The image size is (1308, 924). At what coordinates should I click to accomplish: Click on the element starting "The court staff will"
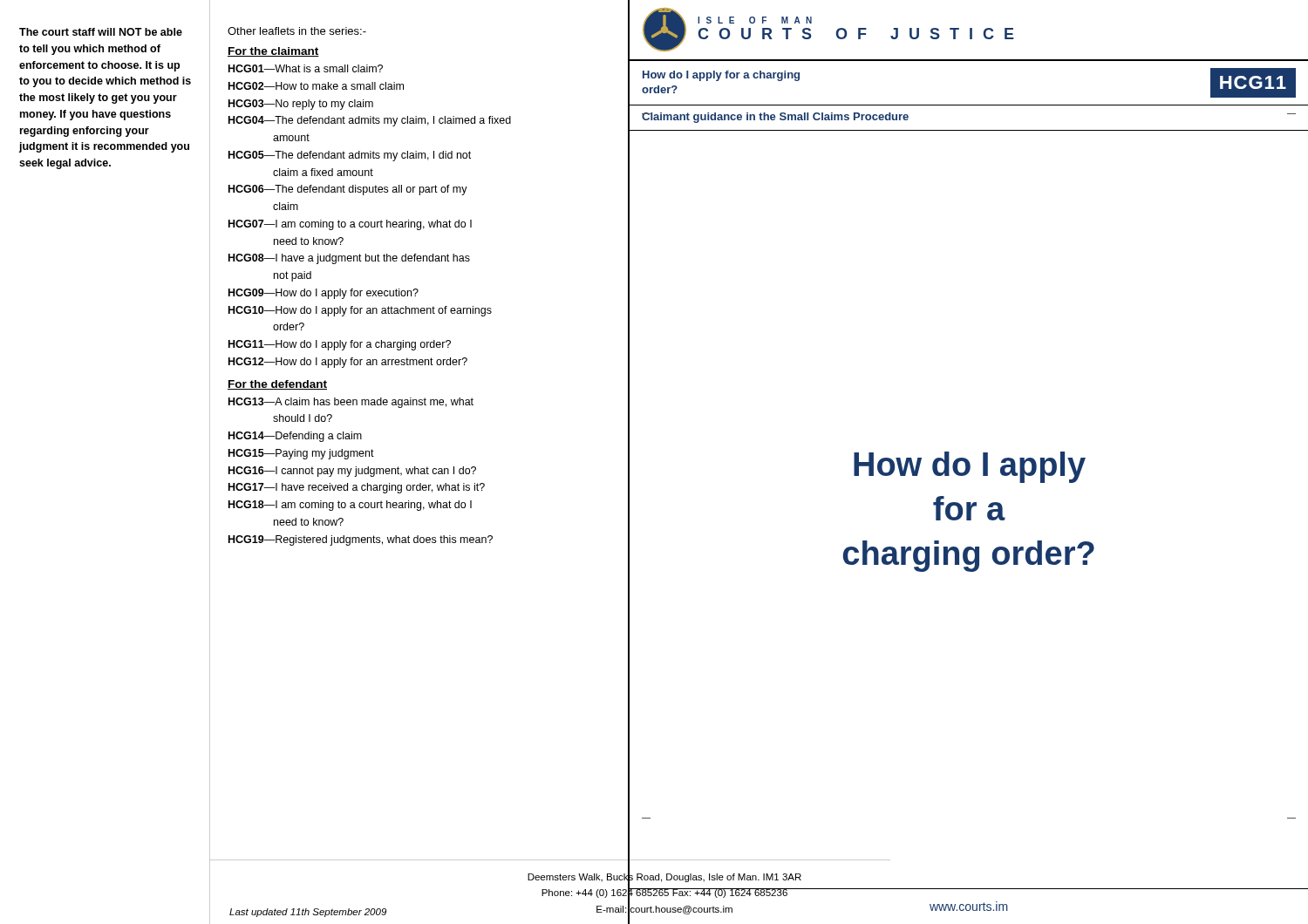point(105,98)
